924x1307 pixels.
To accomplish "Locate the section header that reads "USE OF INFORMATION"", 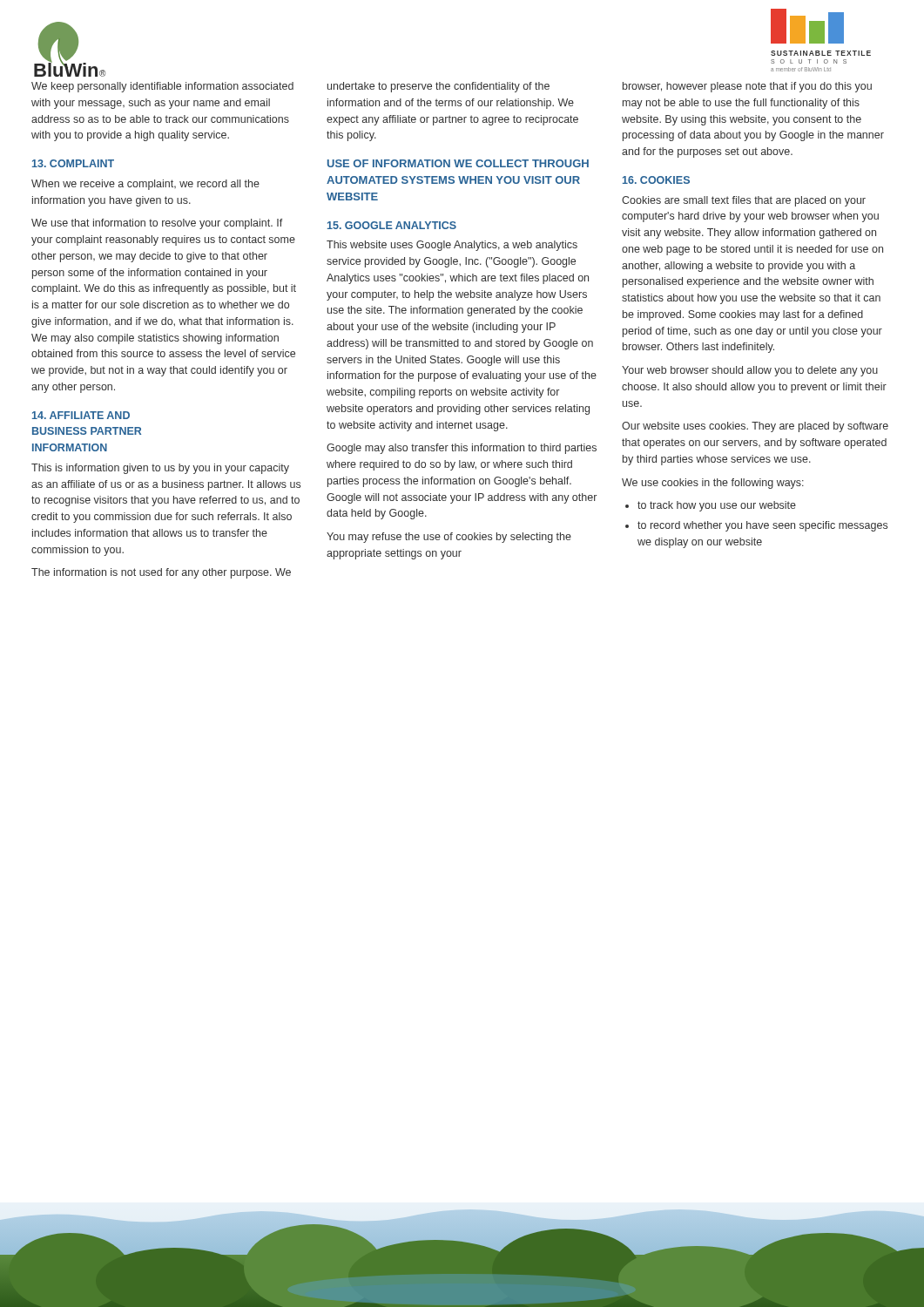I will (458, 180).
